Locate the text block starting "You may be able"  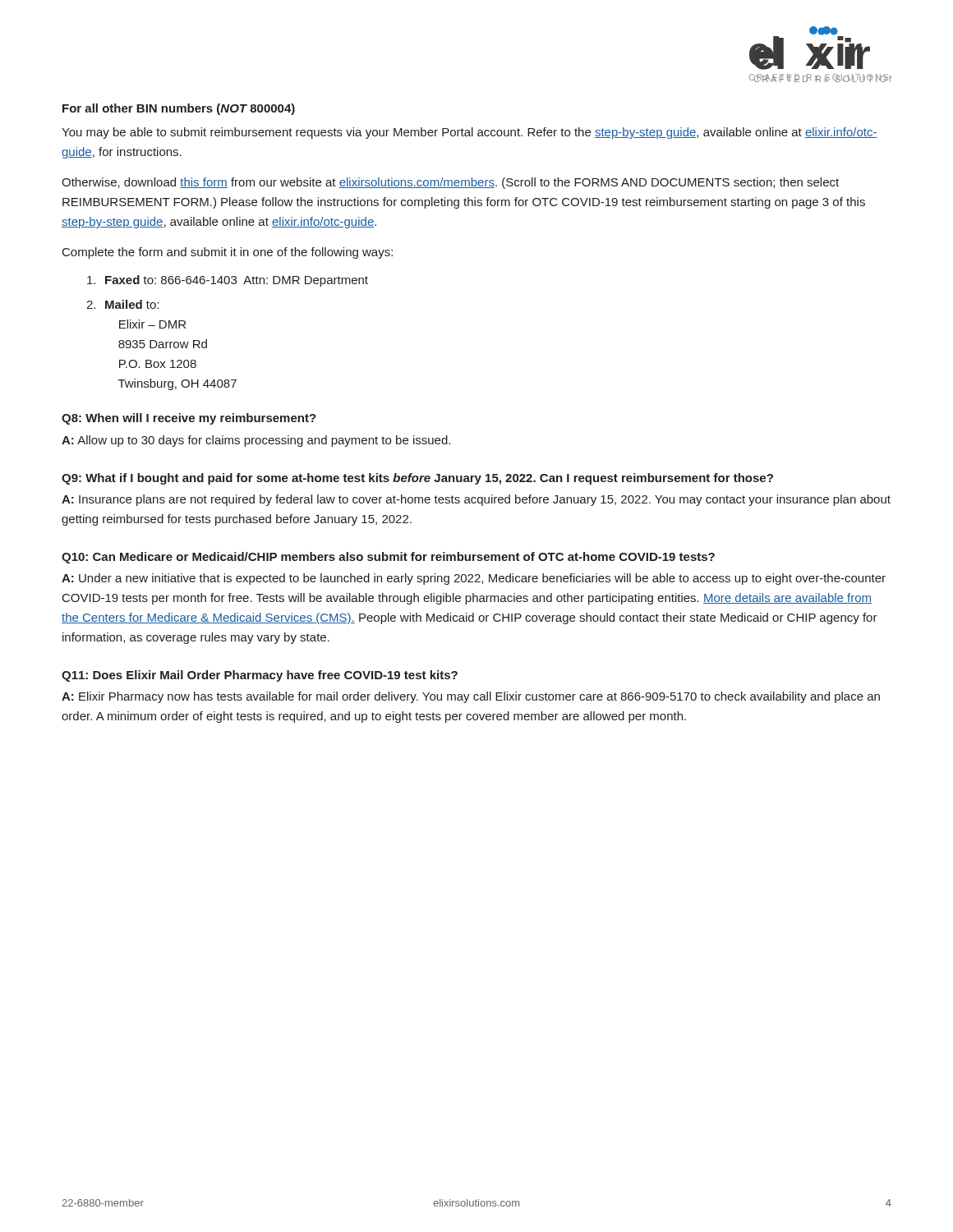[469, 142]
